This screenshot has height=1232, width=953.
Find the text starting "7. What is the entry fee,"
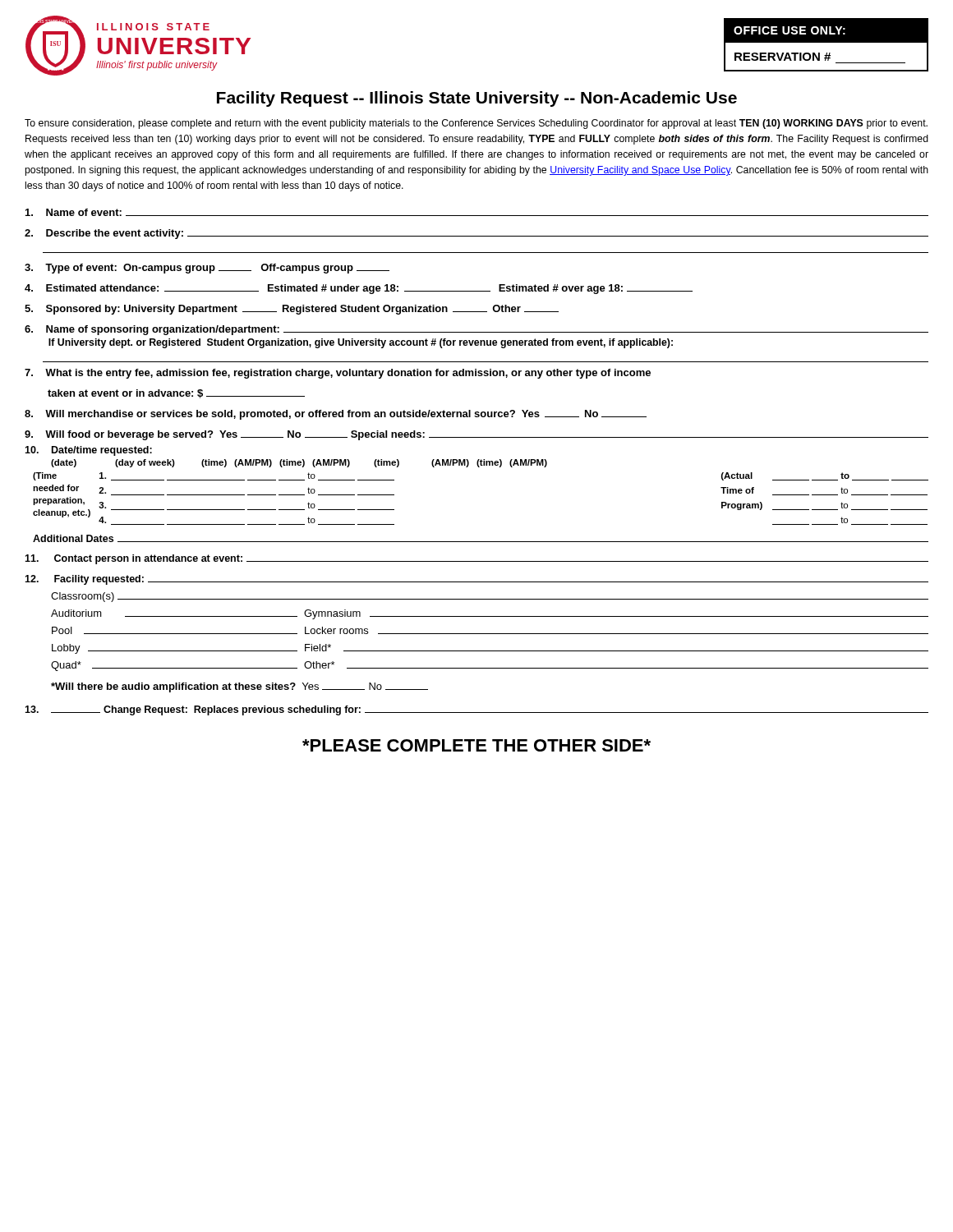pyautogui.click(x=338, y=373)
